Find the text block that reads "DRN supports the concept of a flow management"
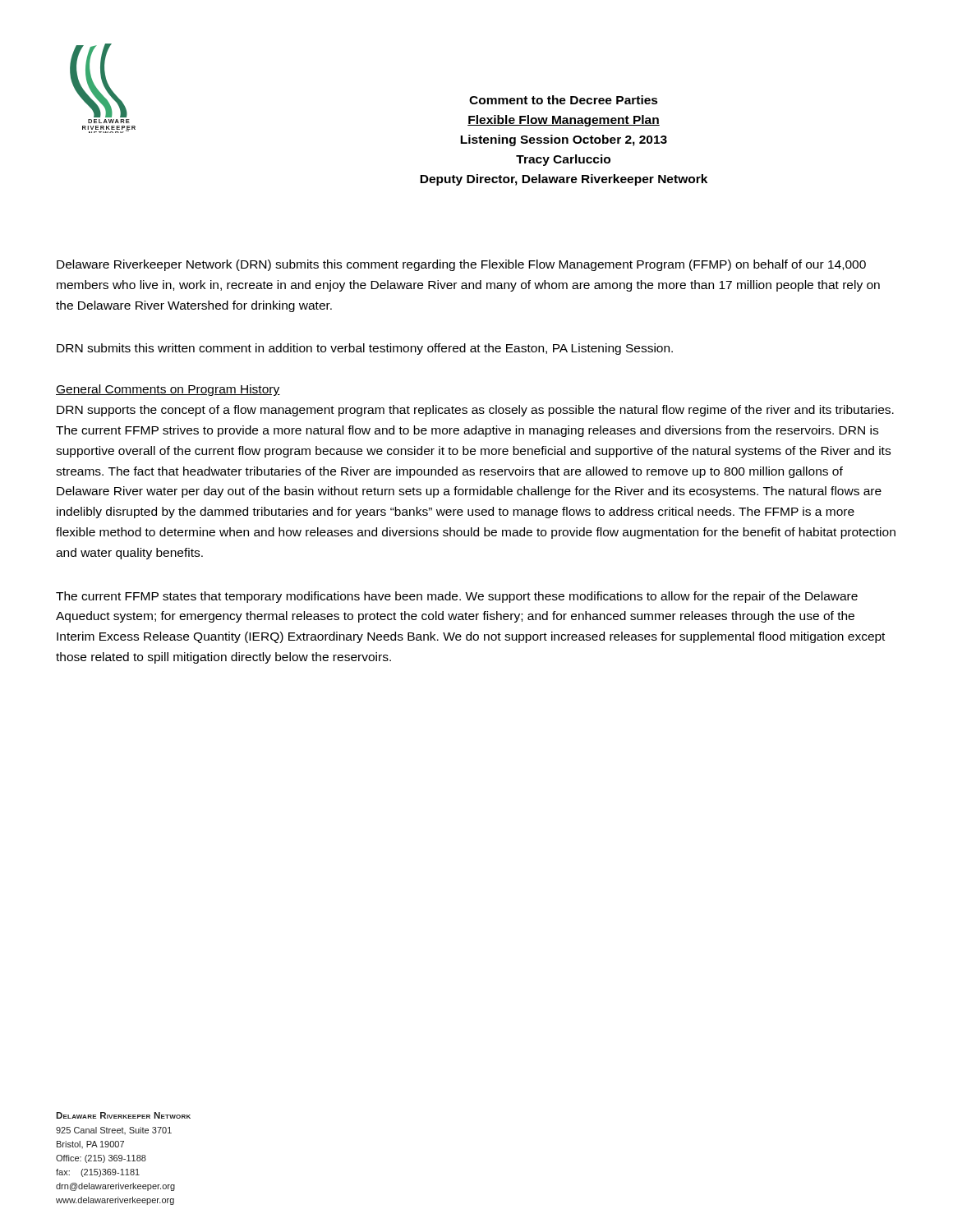 476,481
